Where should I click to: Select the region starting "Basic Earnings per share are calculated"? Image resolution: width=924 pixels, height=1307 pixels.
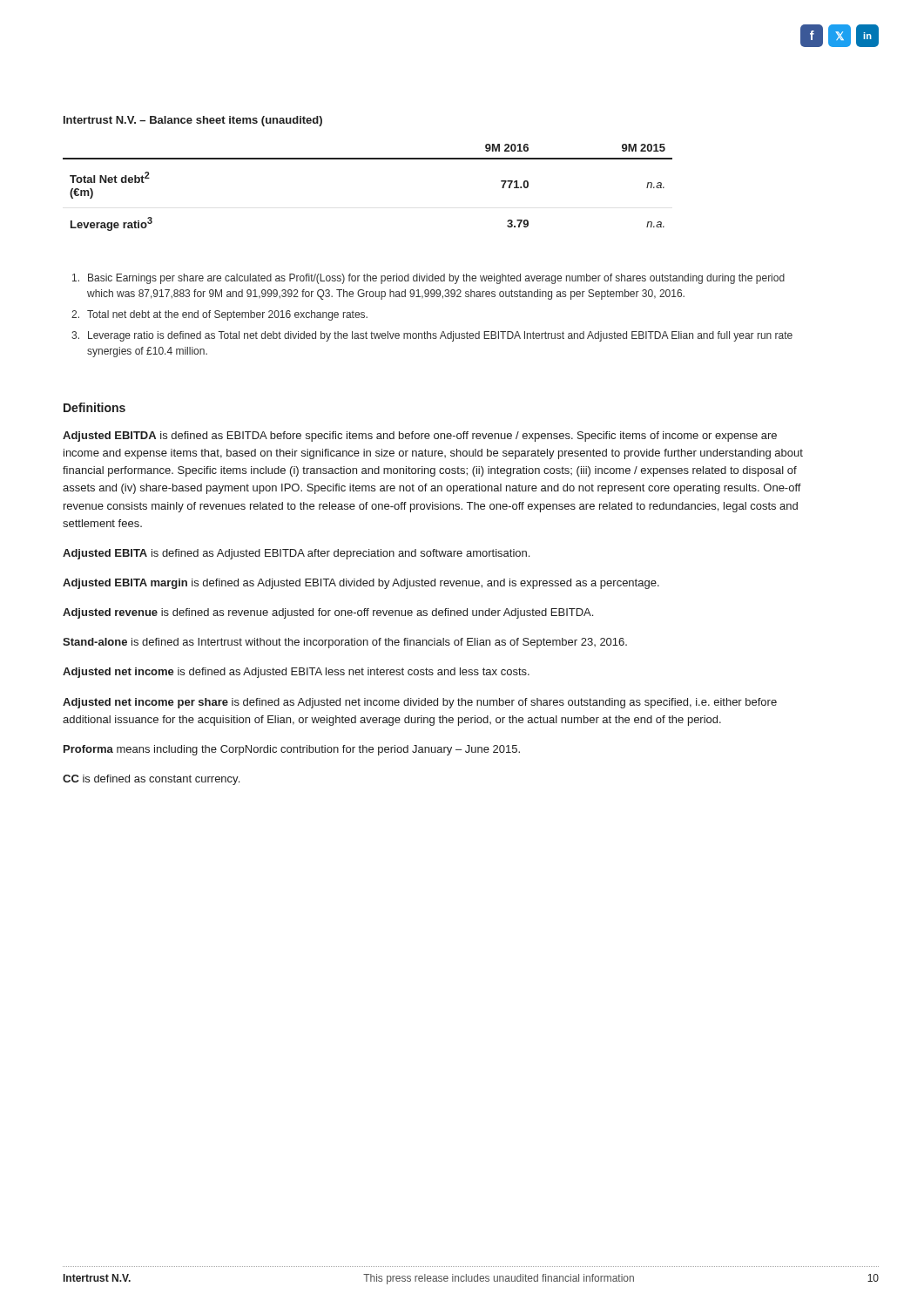coord(437,286)
